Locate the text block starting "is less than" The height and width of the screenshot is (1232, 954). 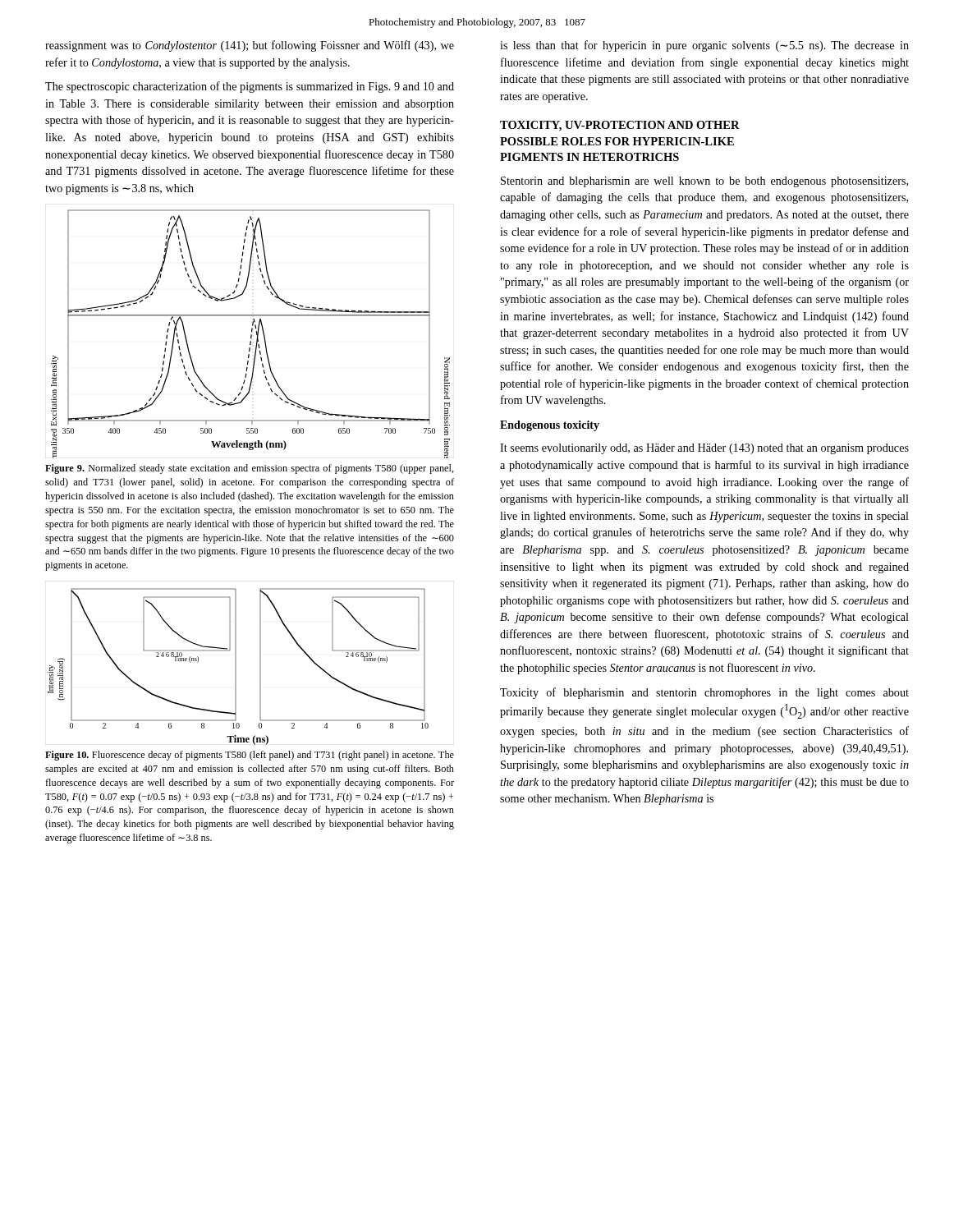pyautogui.click(x=704, y=71)
